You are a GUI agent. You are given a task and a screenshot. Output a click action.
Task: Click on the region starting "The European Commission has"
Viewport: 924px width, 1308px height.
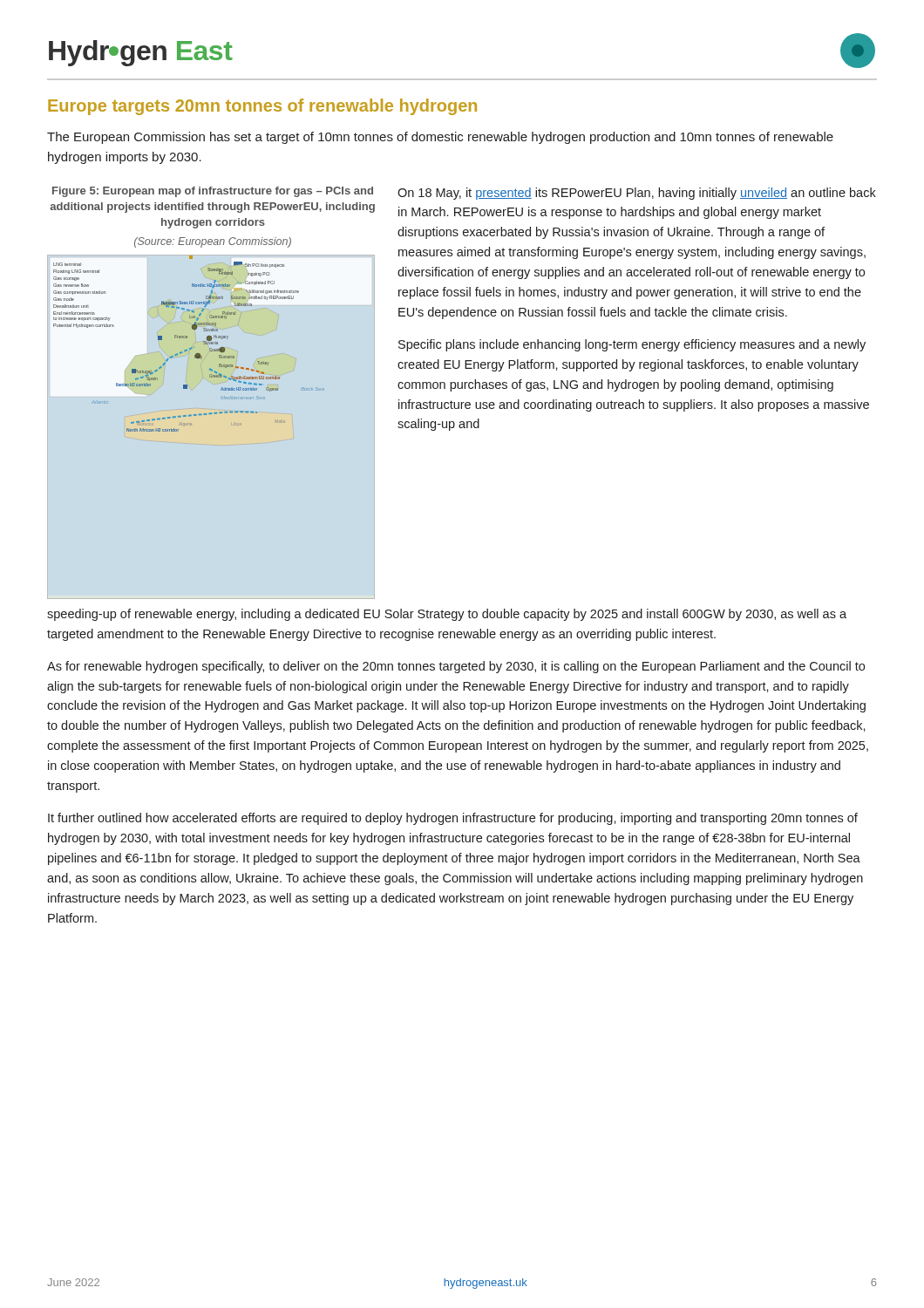440,147
